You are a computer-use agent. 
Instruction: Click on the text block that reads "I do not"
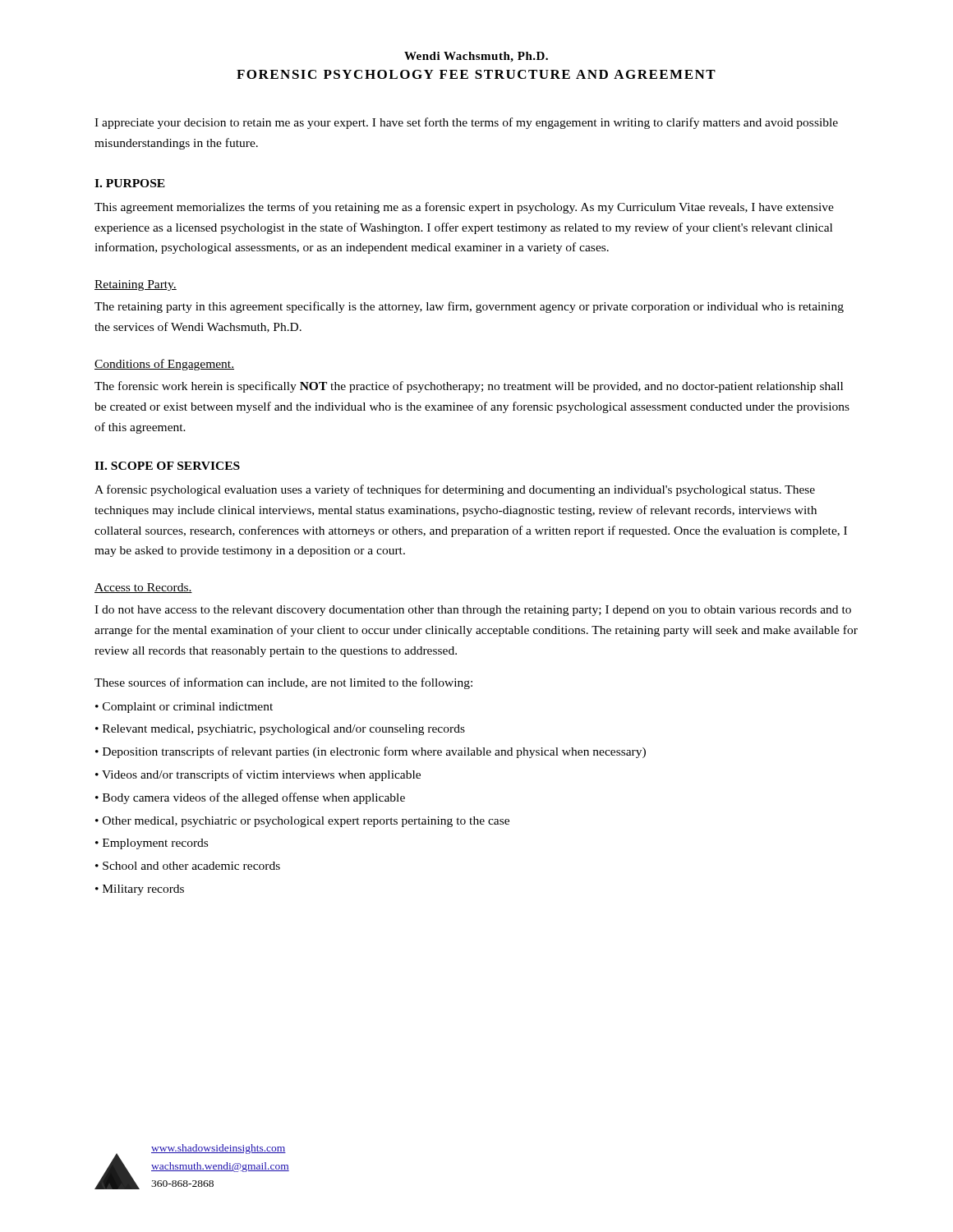476,630
